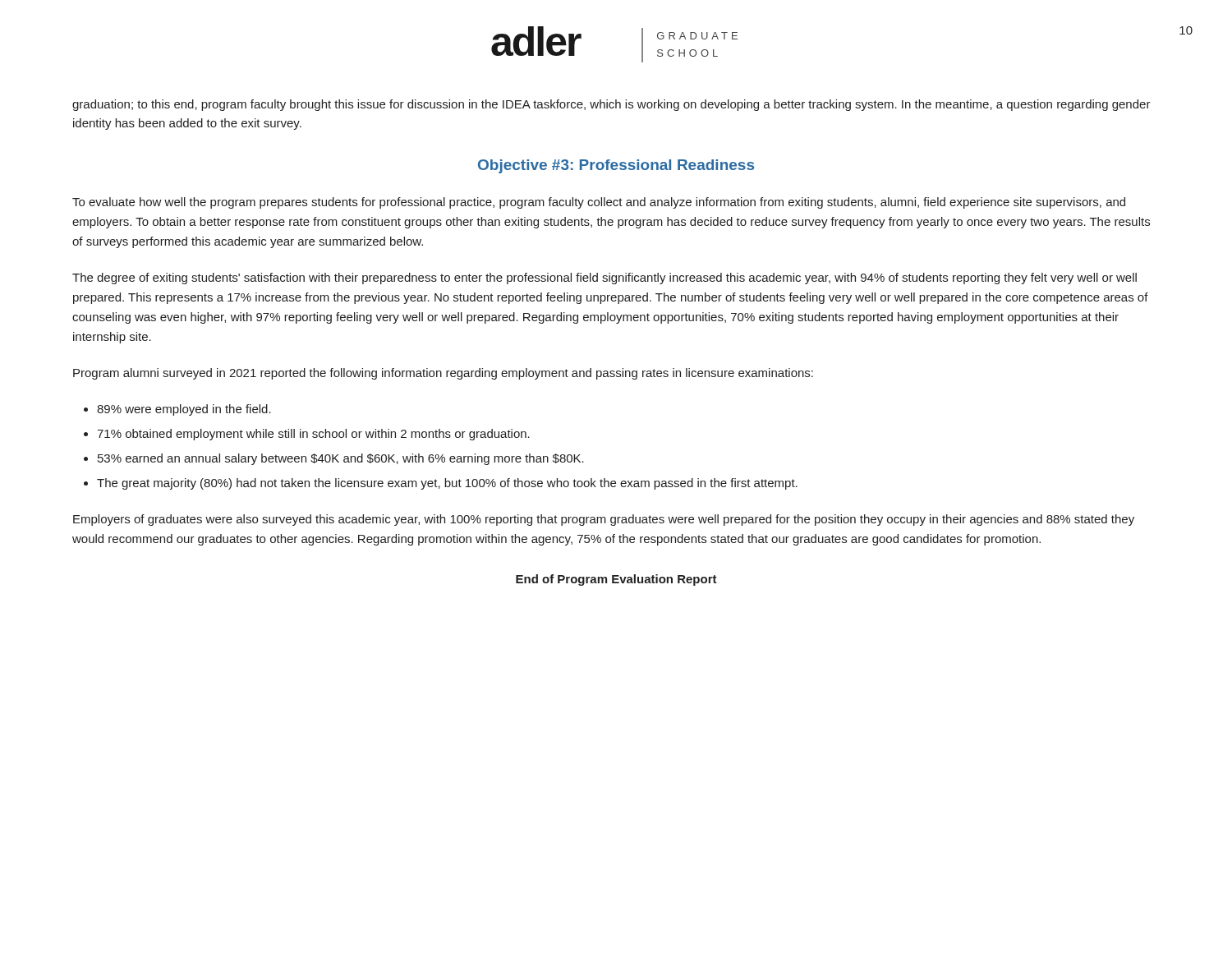1232x953 pixels.
Task: Select the list item containing "53% earned an annual salary between $40K"
Action: pyautogui.click(x=341, y=458)
